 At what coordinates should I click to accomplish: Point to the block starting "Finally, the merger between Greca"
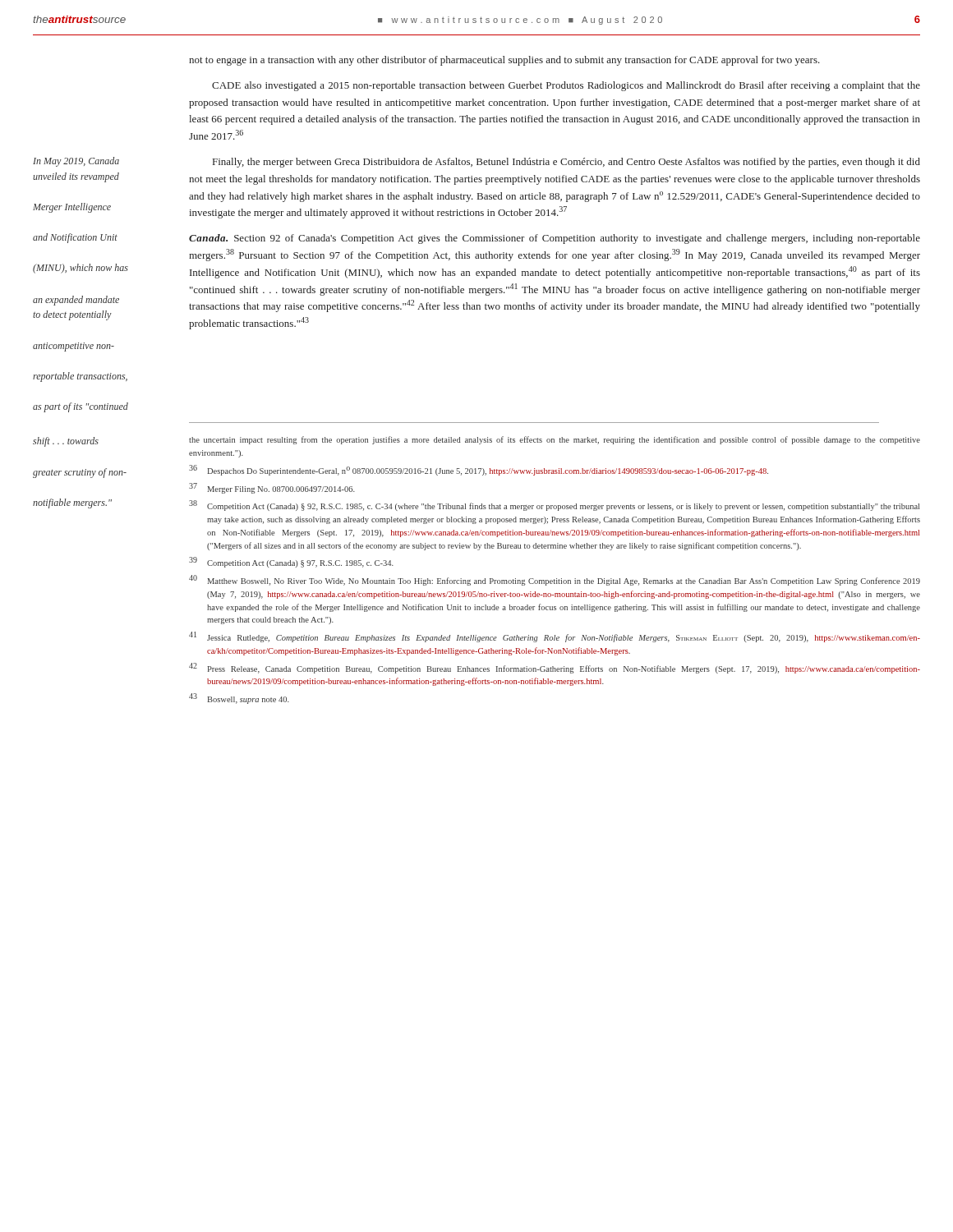(x=555, y=243)
